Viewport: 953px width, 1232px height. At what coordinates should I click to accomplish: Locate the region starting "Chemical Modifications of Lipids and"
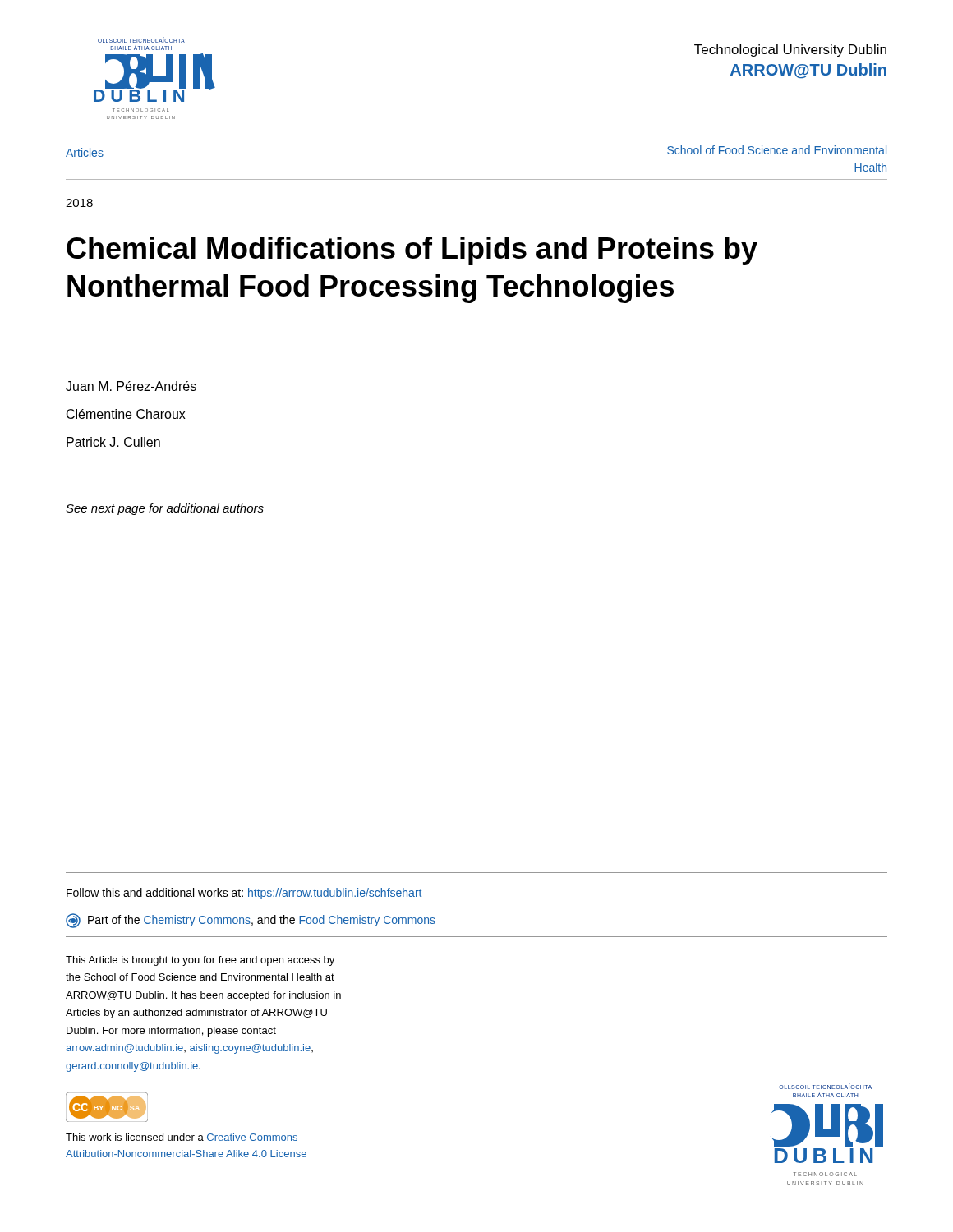412,267
